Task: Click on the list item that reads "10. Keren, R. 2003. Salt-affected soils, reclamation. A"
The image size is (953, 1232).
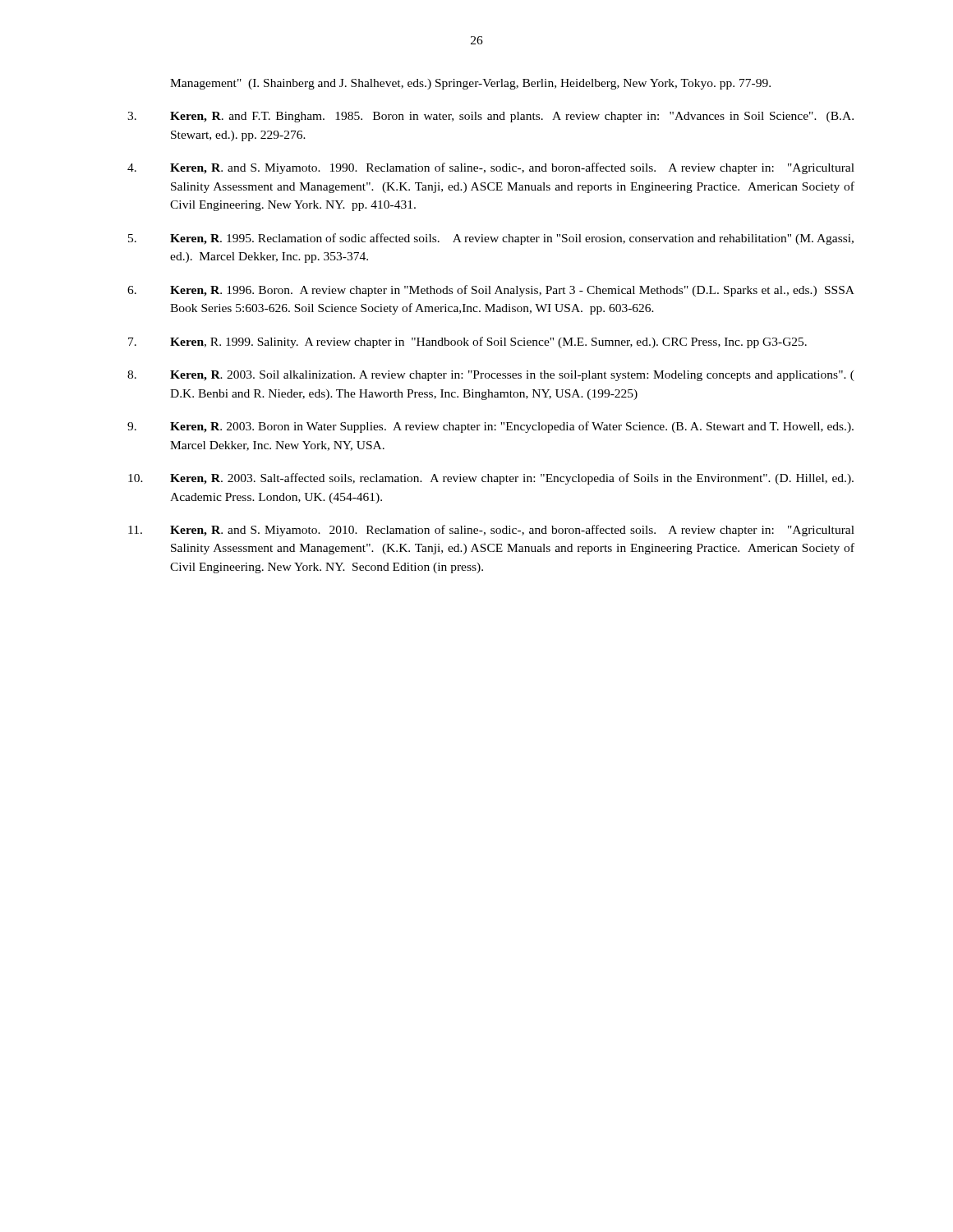Action: (x=491, y=487)
